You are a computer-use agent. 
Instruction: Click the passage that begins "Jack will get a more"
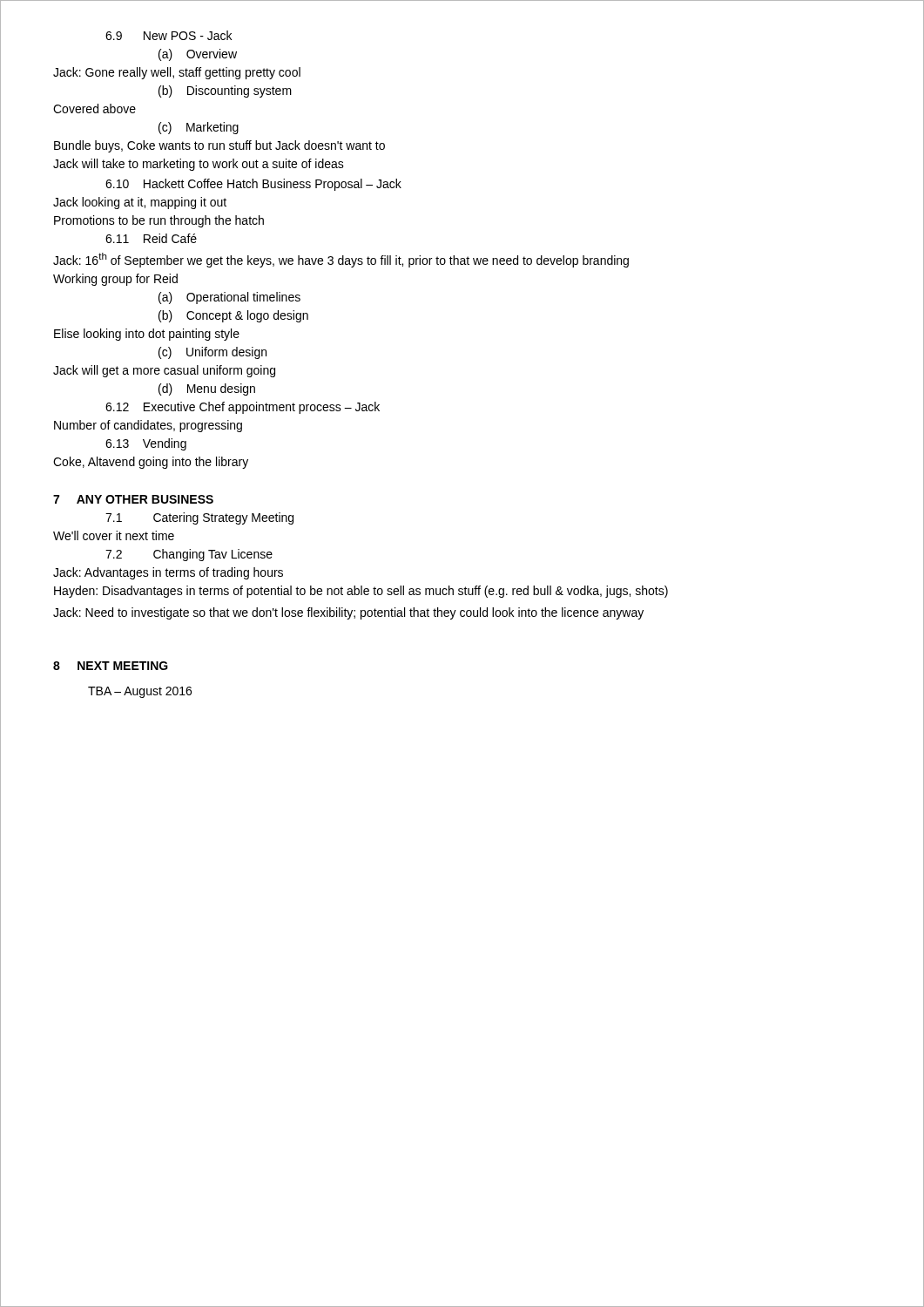[x=164, y=371]
